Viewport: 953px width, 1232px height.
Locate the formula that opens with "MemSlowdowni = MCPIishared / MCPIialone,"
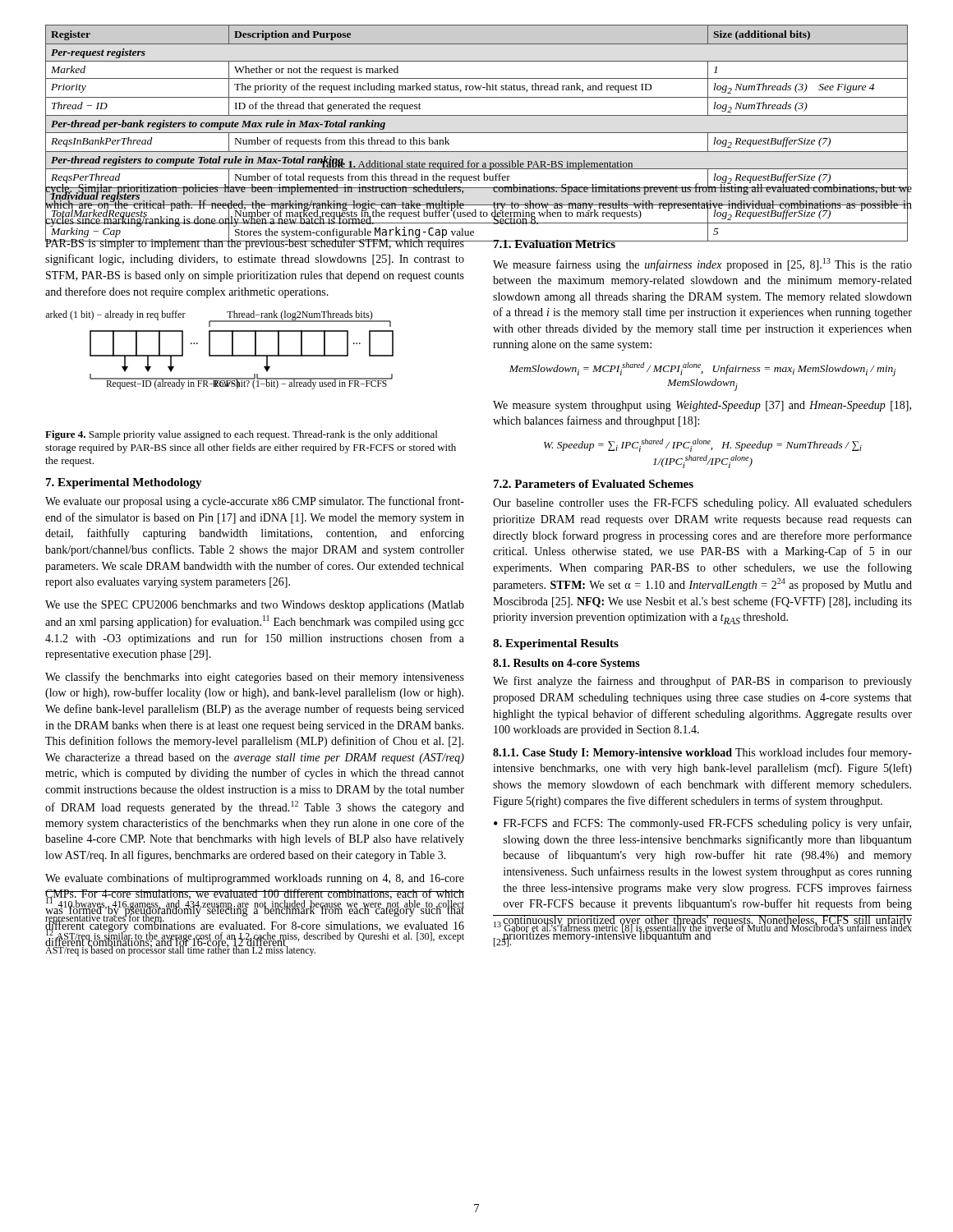[x=702, y=375]
